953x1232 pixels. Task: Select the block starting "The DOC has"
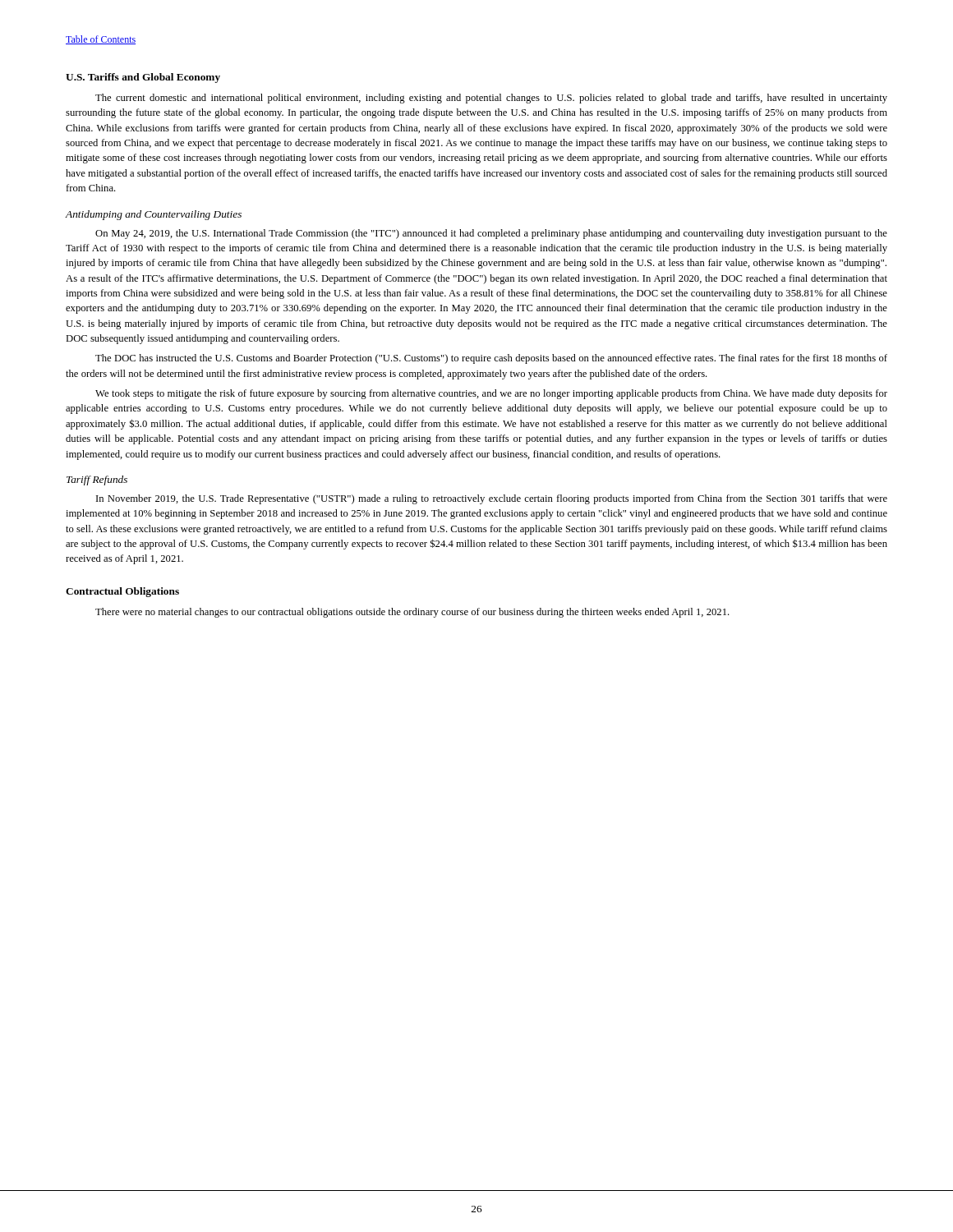tap(476, 366)
